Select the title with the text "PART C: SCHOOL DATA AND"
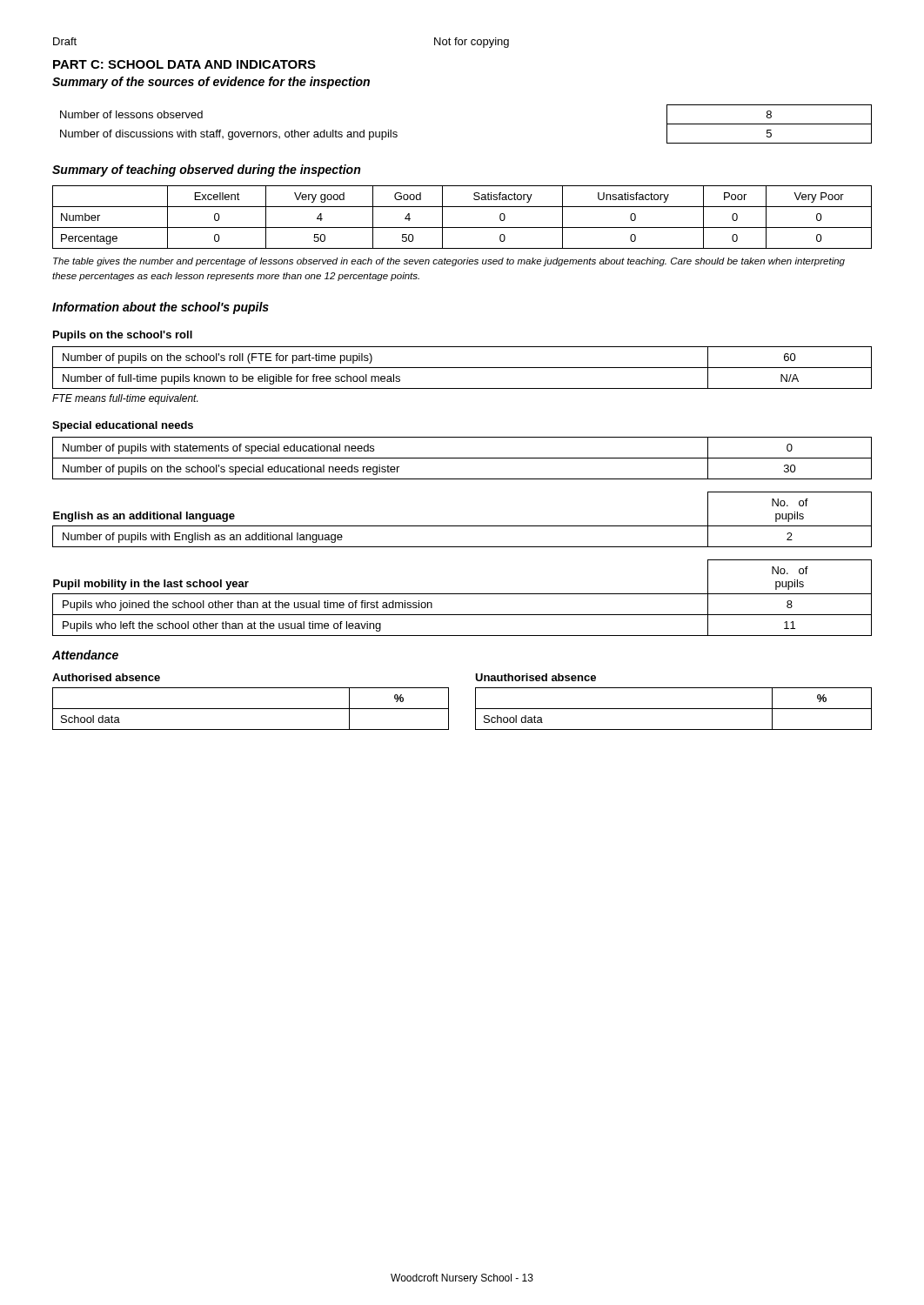This screenshot has width=924, height=1305. click(x=184, y=64)
